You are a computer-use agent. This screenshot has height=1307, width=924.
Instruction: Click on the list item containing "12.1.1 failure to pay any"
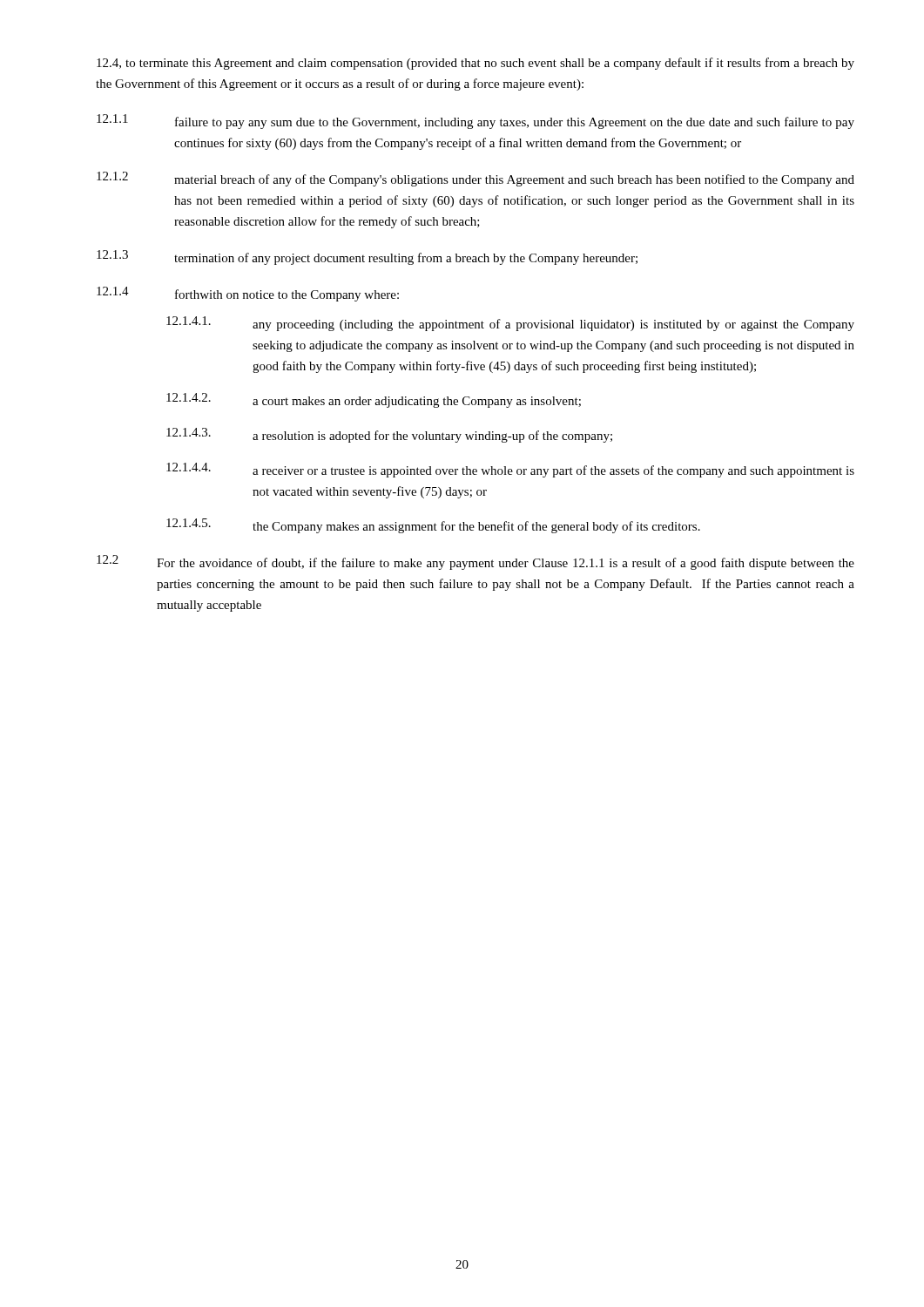(475, 132)
